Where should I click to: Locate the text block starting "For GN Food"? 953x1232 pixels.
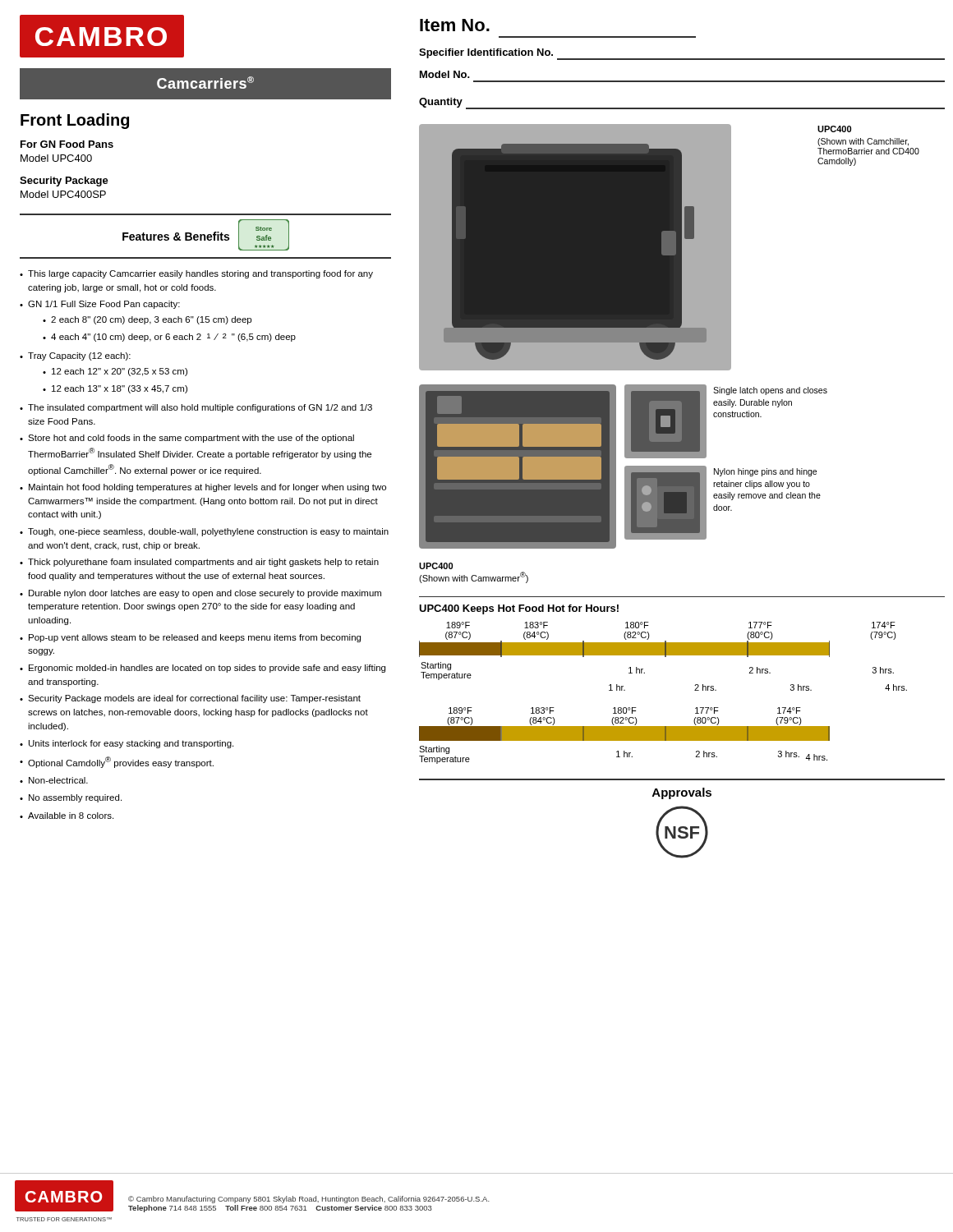pos(67,144)
